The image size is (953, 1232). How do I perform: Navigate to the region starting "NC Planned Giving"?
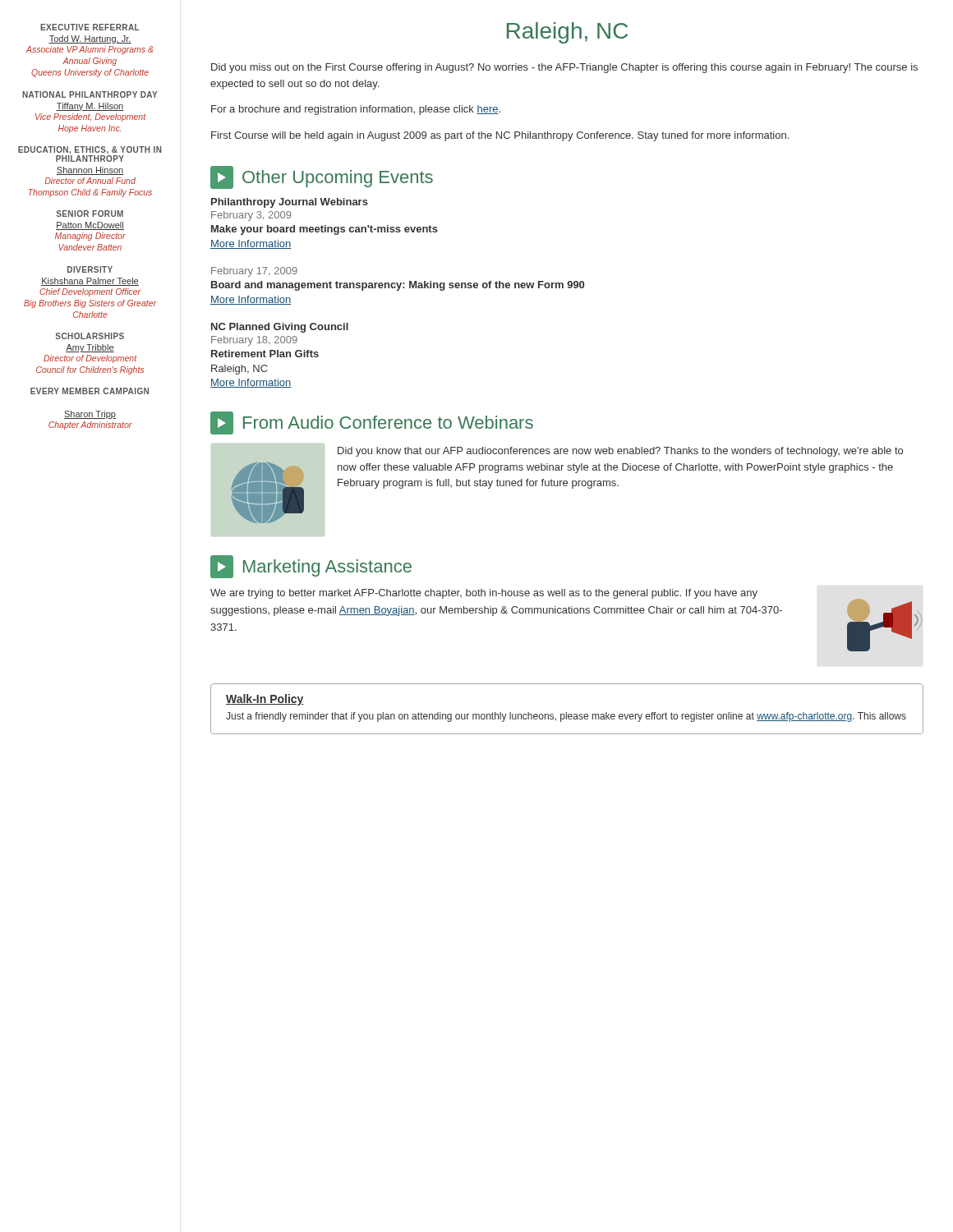[280, 328]
